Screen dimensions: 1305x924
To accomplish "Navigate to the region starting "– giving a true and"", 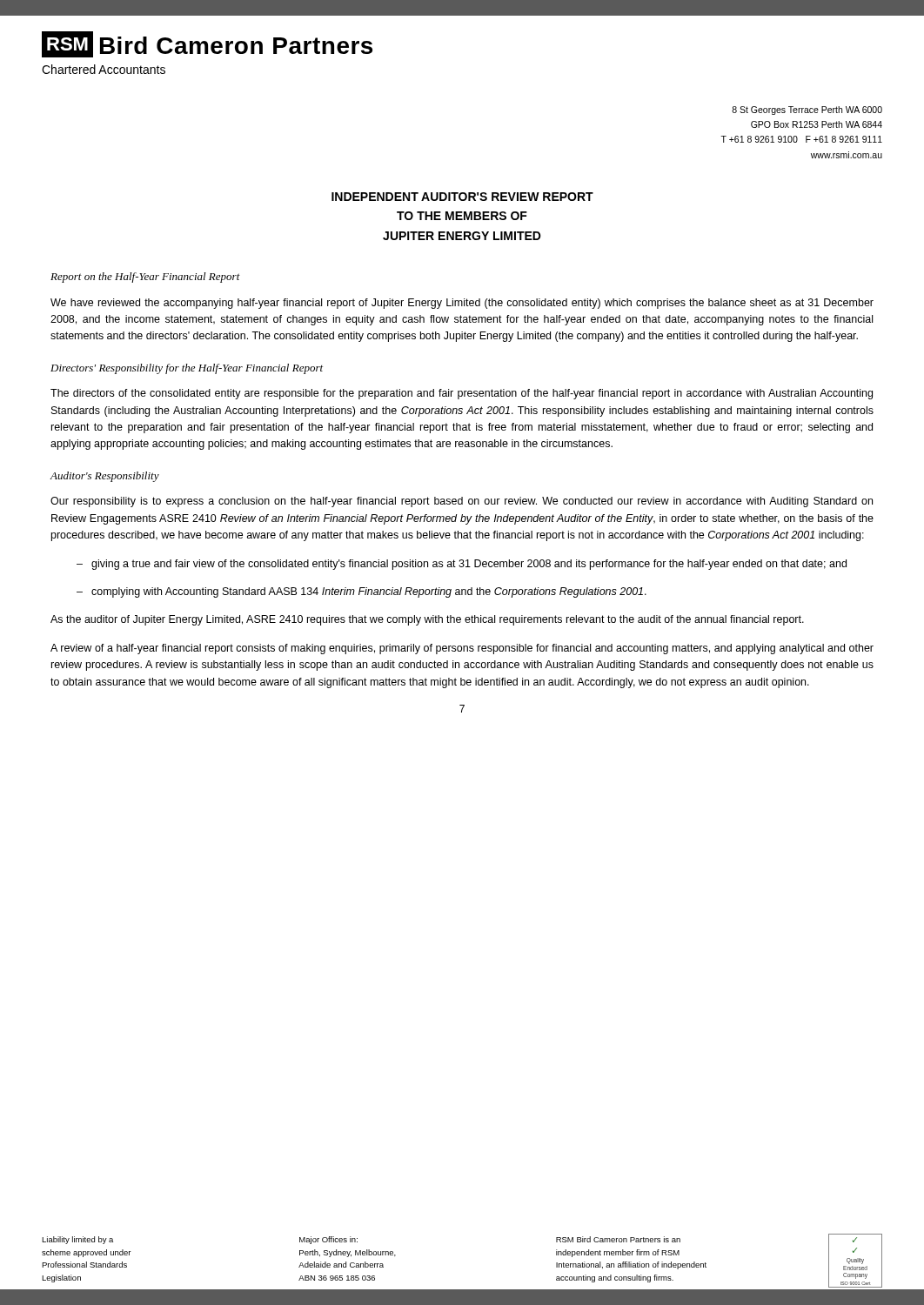I will (462, 565).
